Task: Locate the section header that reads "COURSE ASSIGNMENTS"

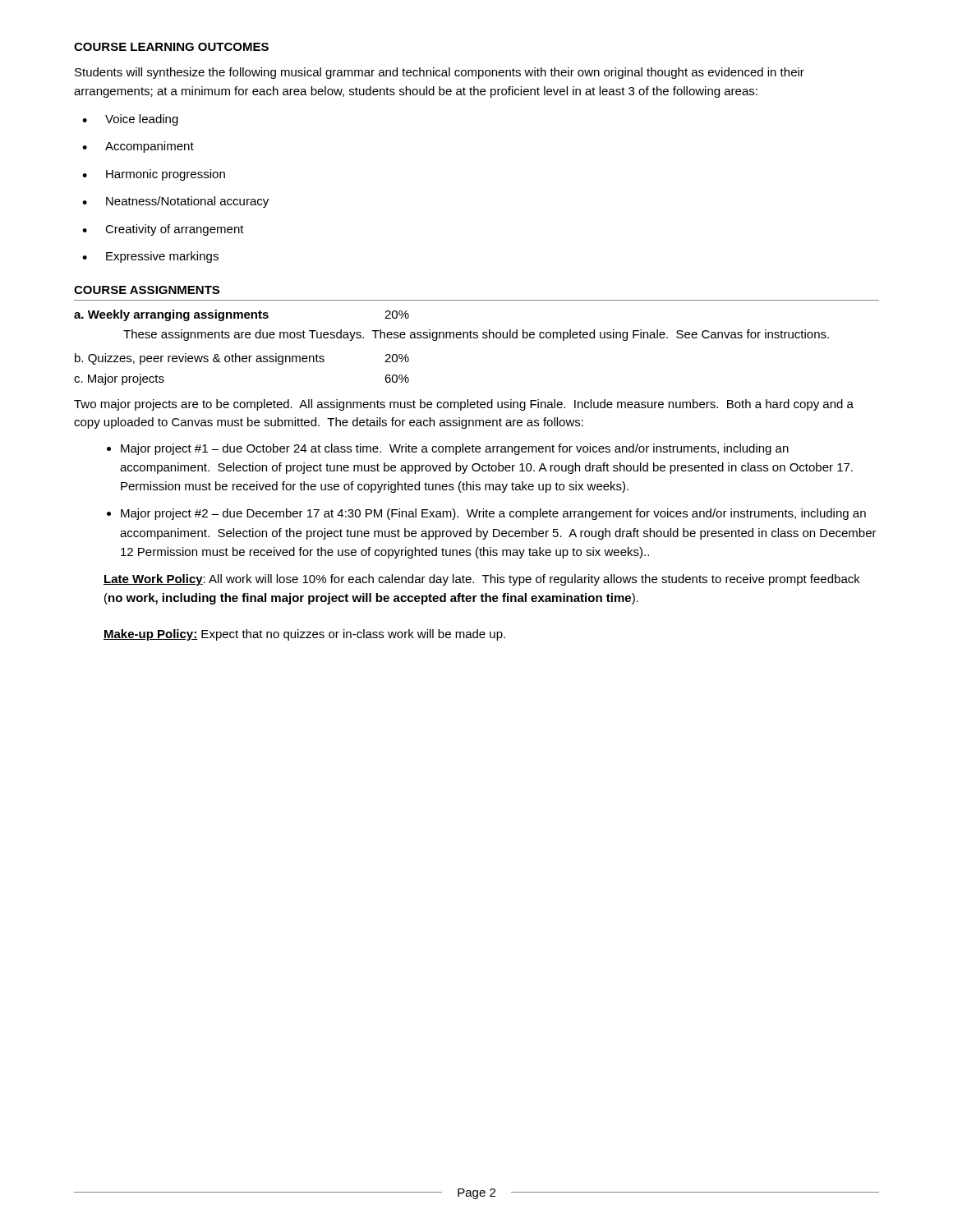Action: pyautogui.click(x=147, y=290)
